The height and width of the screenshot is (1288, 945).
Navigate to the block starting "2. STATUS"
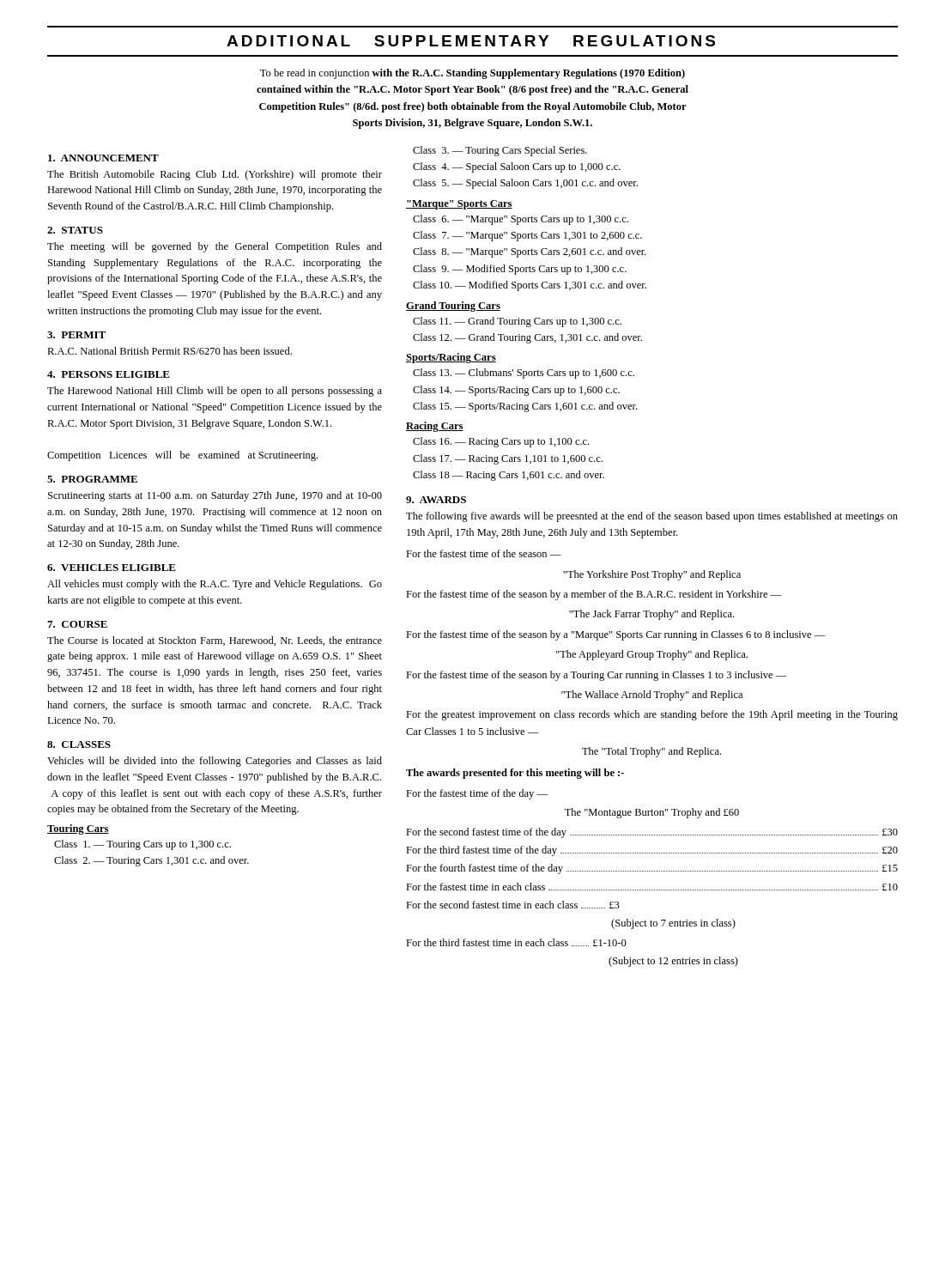pos(75,230)
